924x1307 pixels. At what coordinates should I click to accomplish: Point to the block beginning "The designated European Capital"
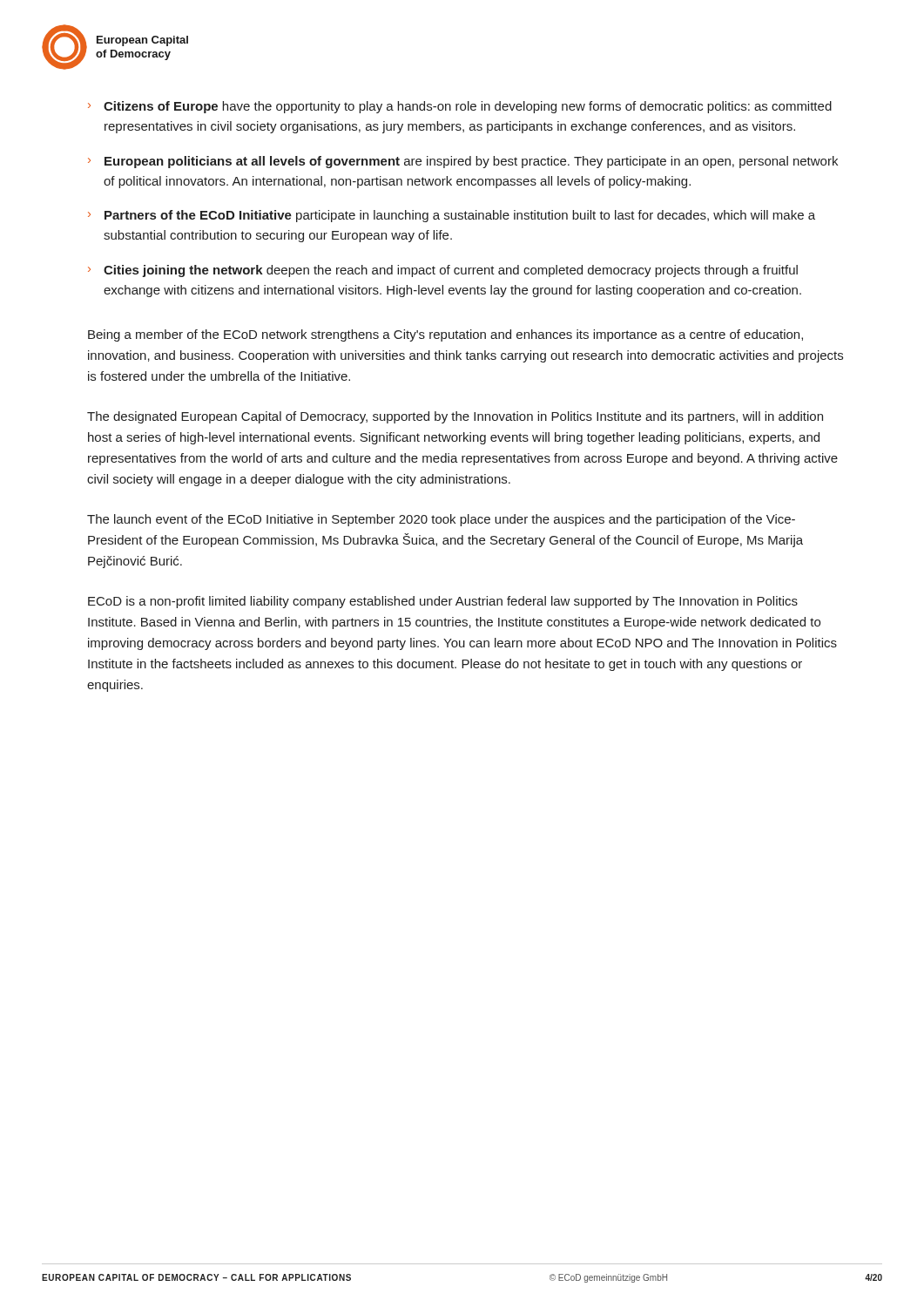click(x=463, y=447)
